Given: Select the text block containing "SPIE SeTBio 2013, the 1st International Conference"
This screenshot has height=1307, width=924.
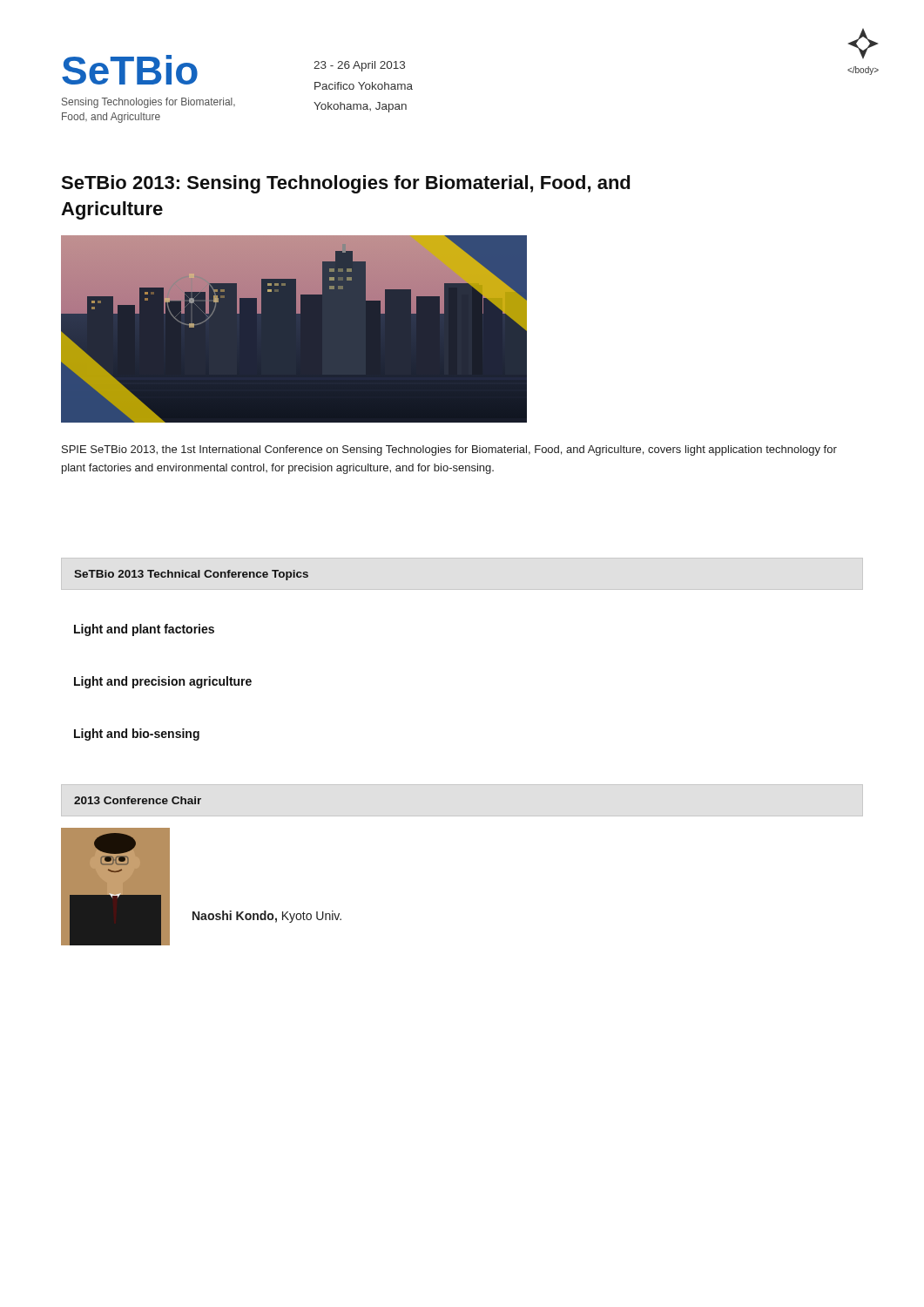Looking at the screenshot, I should 449,459.
